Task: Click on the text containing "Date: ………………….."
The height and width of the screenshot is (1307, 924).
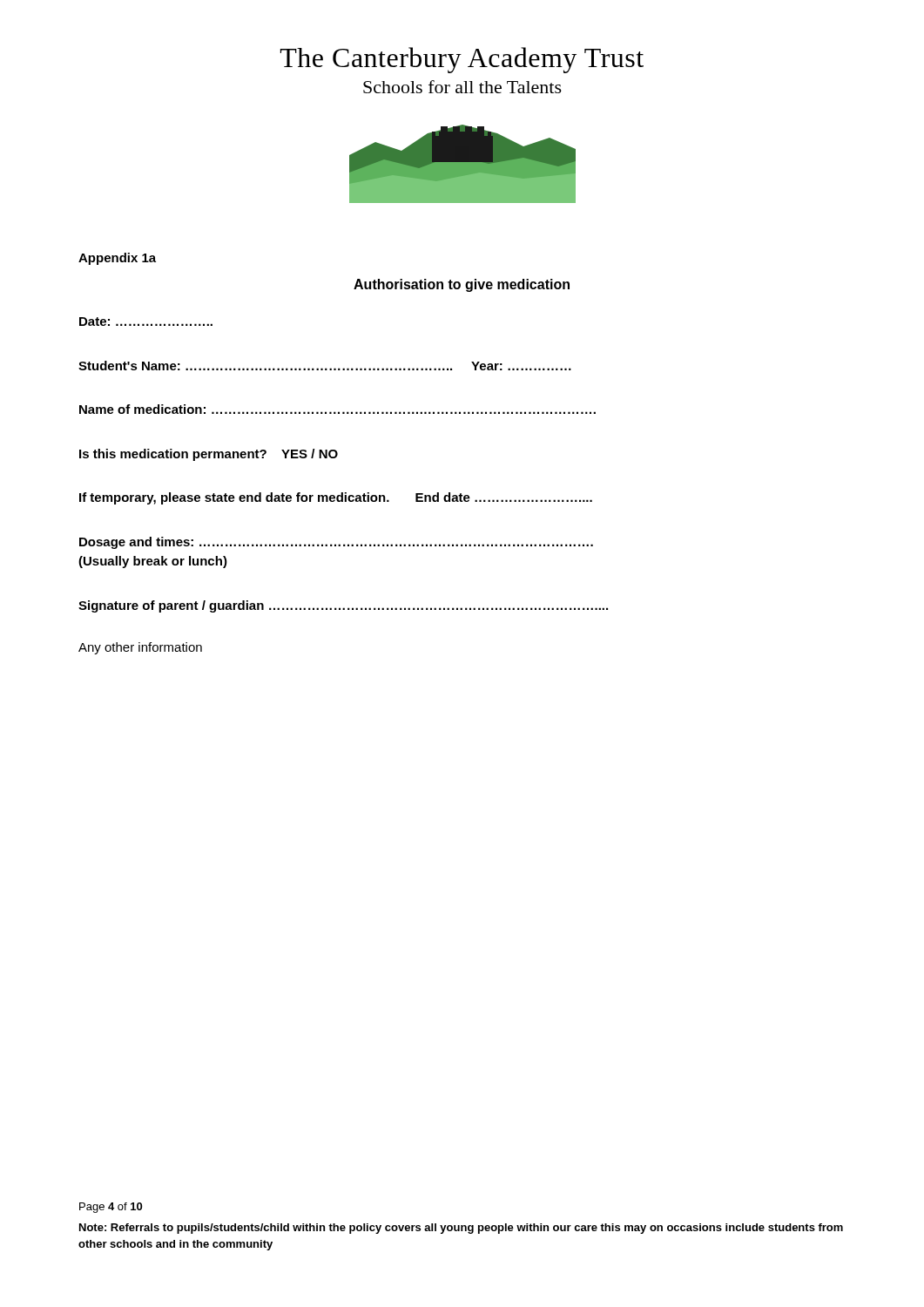Action: tap(146, 321)
